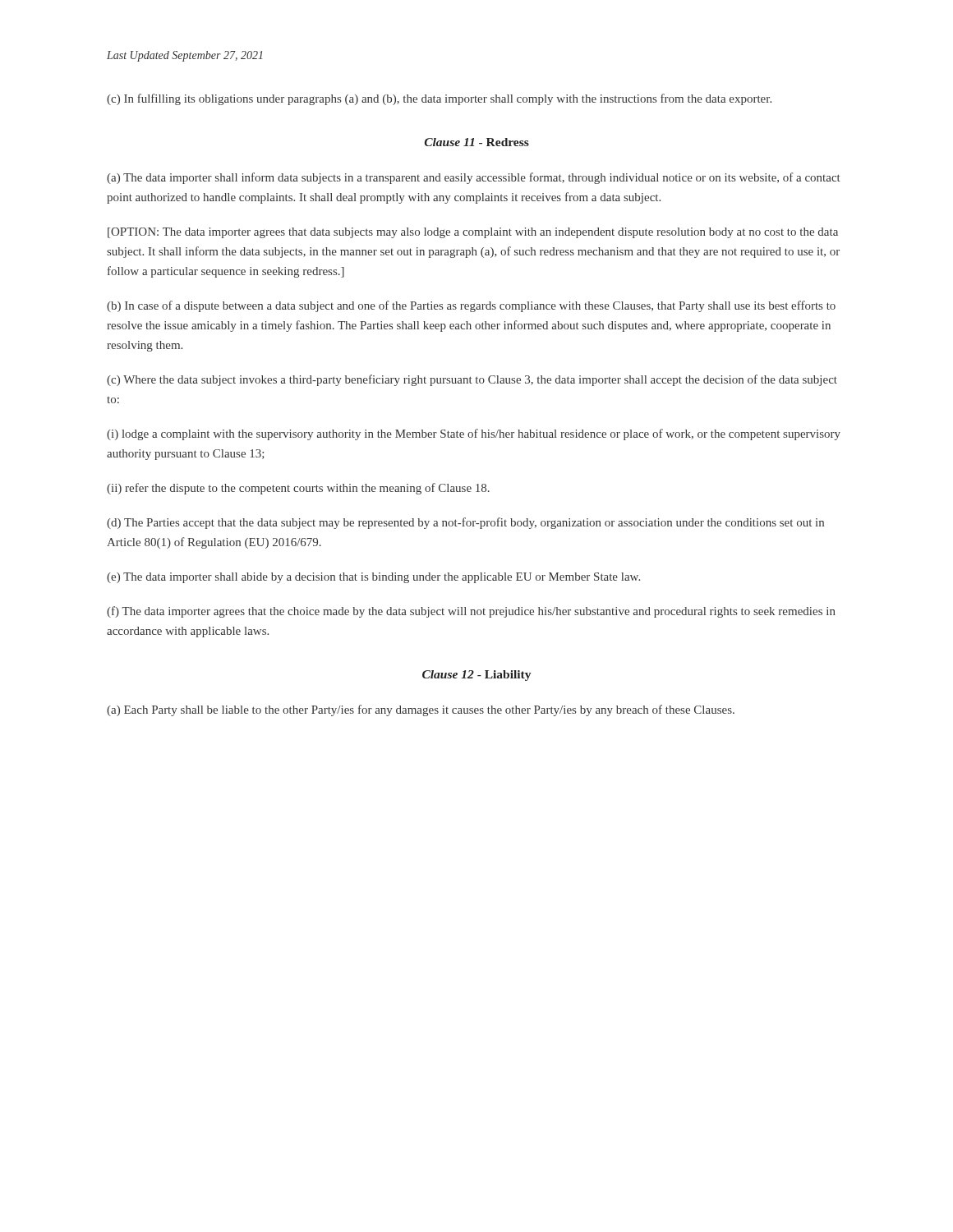Select the text block containing "(a) The data importer shall"
The width and height of the screenshot is (953, 1232).
[x=474, y=187]
